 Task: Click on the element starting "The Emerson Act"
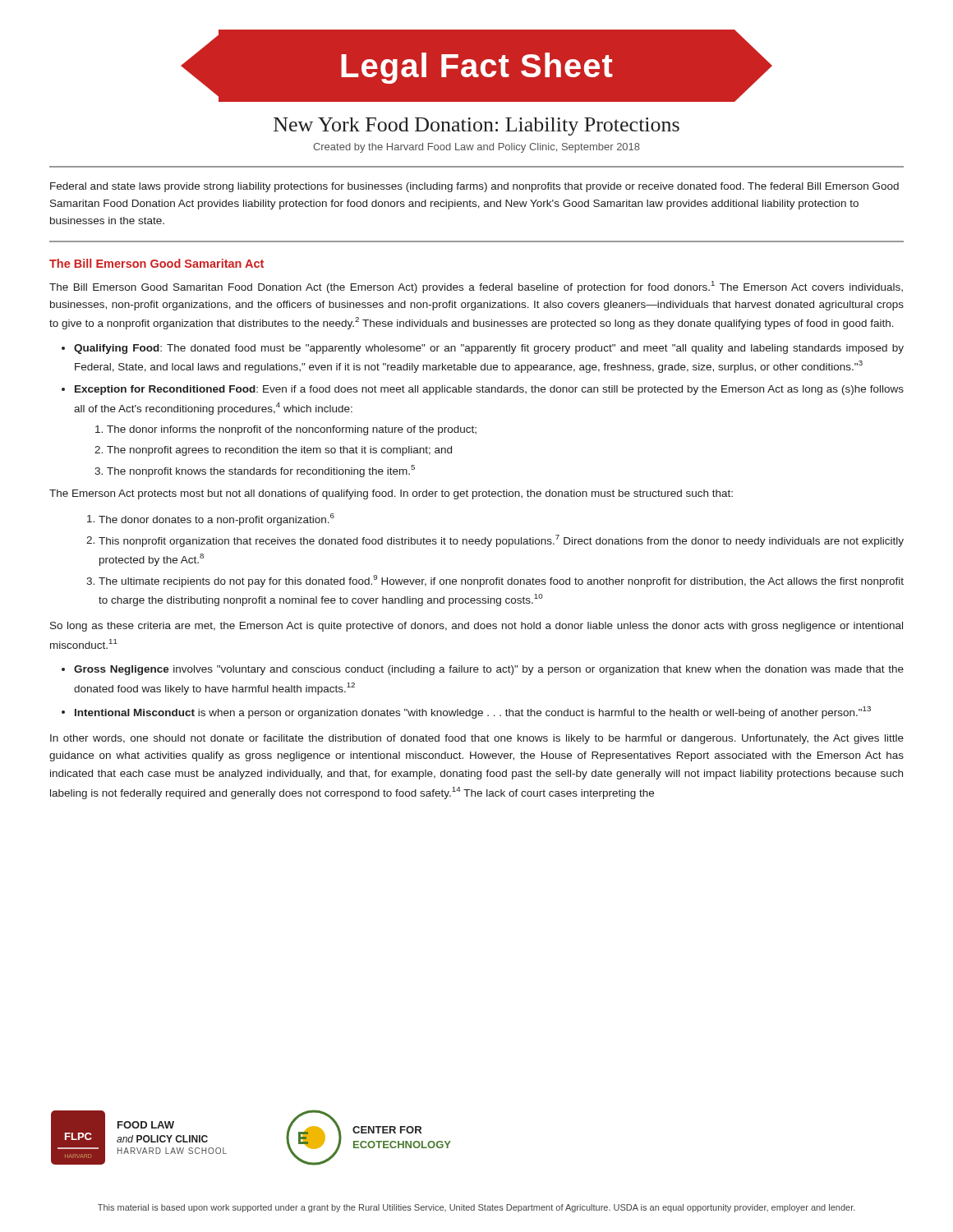click(x=391, y=493)
